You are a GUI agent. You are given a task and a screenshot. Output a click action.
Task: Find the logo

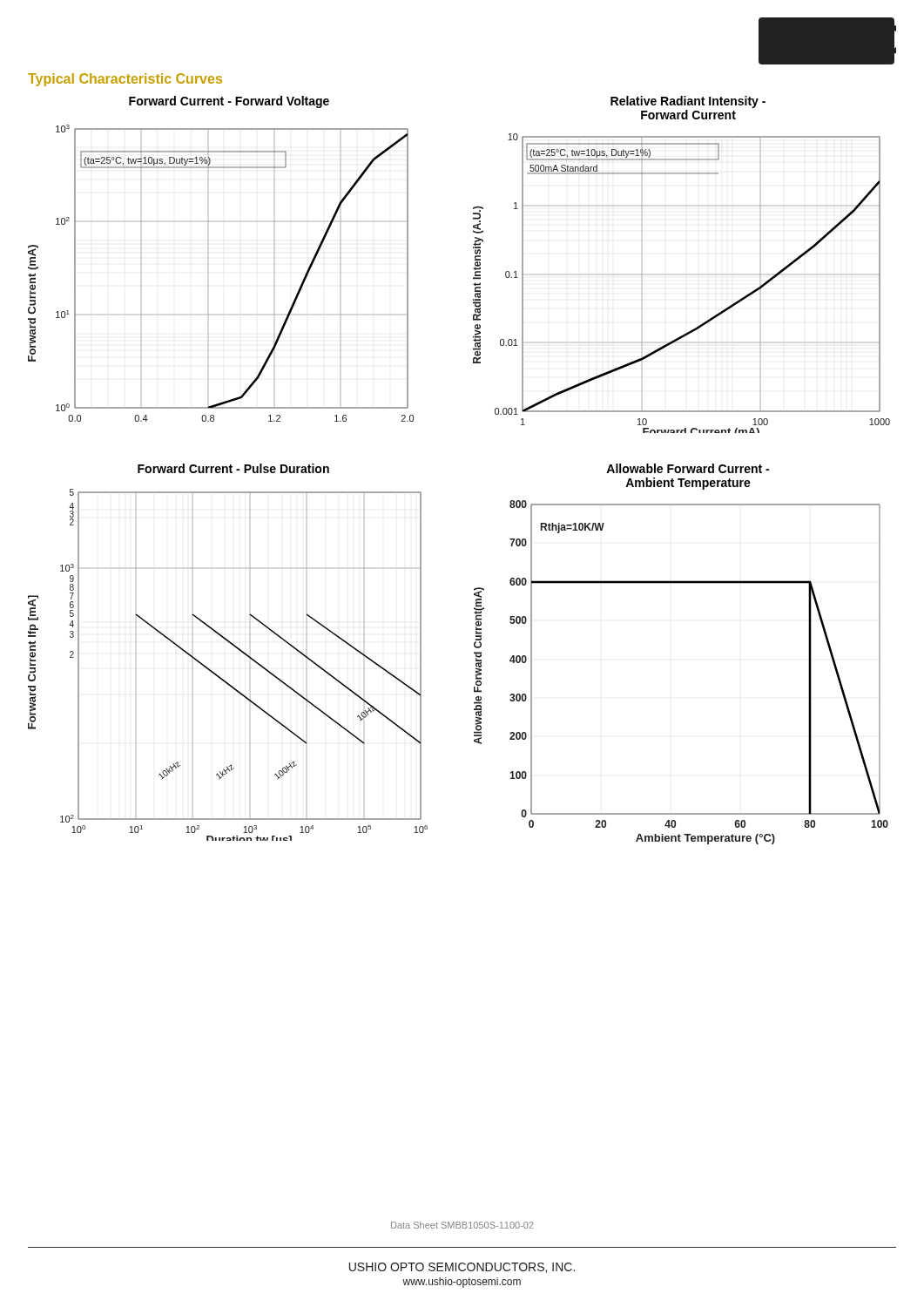pyautogui.click(x=826, y=43)
